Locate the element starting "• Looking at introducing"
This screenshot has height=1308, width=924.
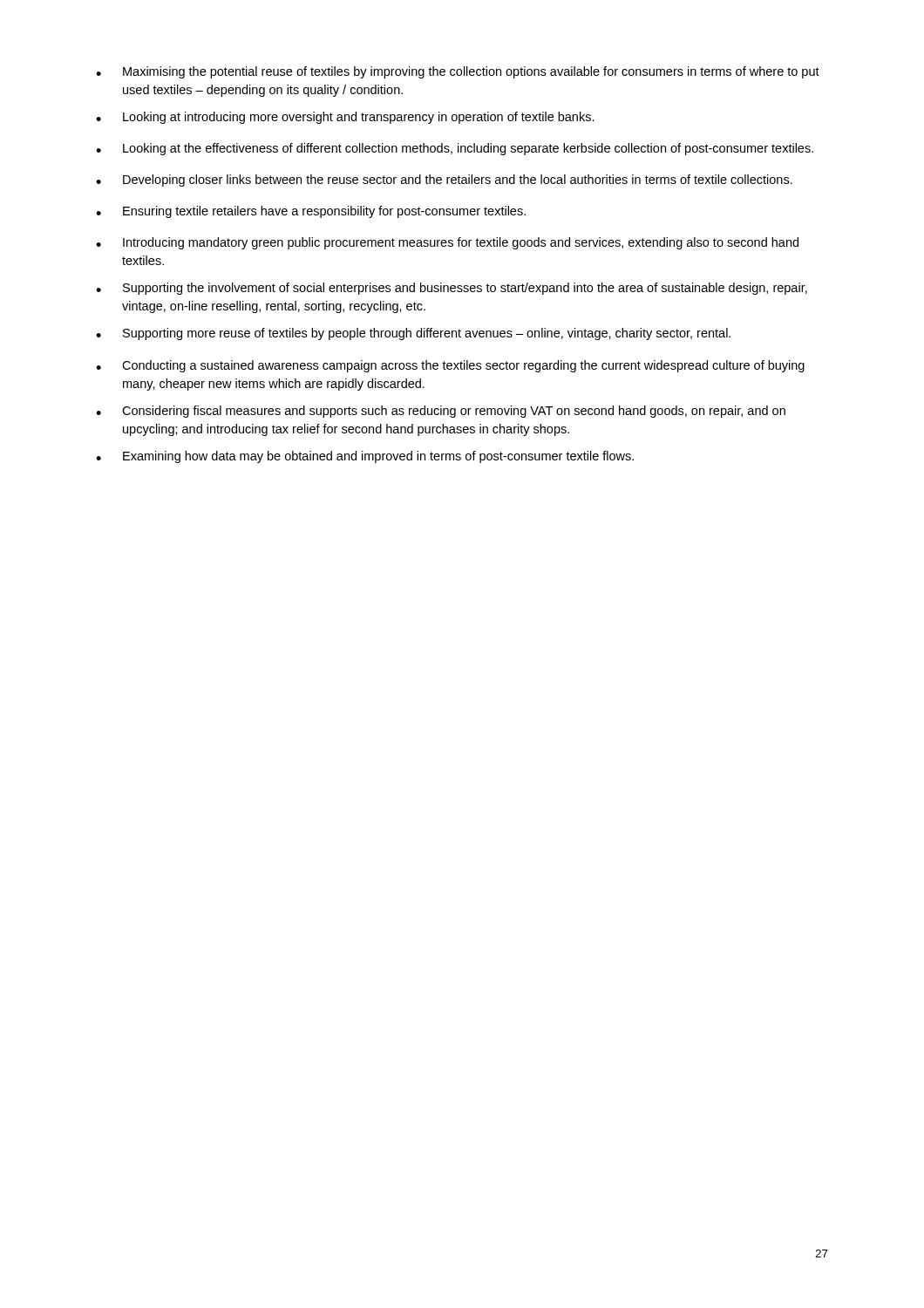click(x=462, y=120)
